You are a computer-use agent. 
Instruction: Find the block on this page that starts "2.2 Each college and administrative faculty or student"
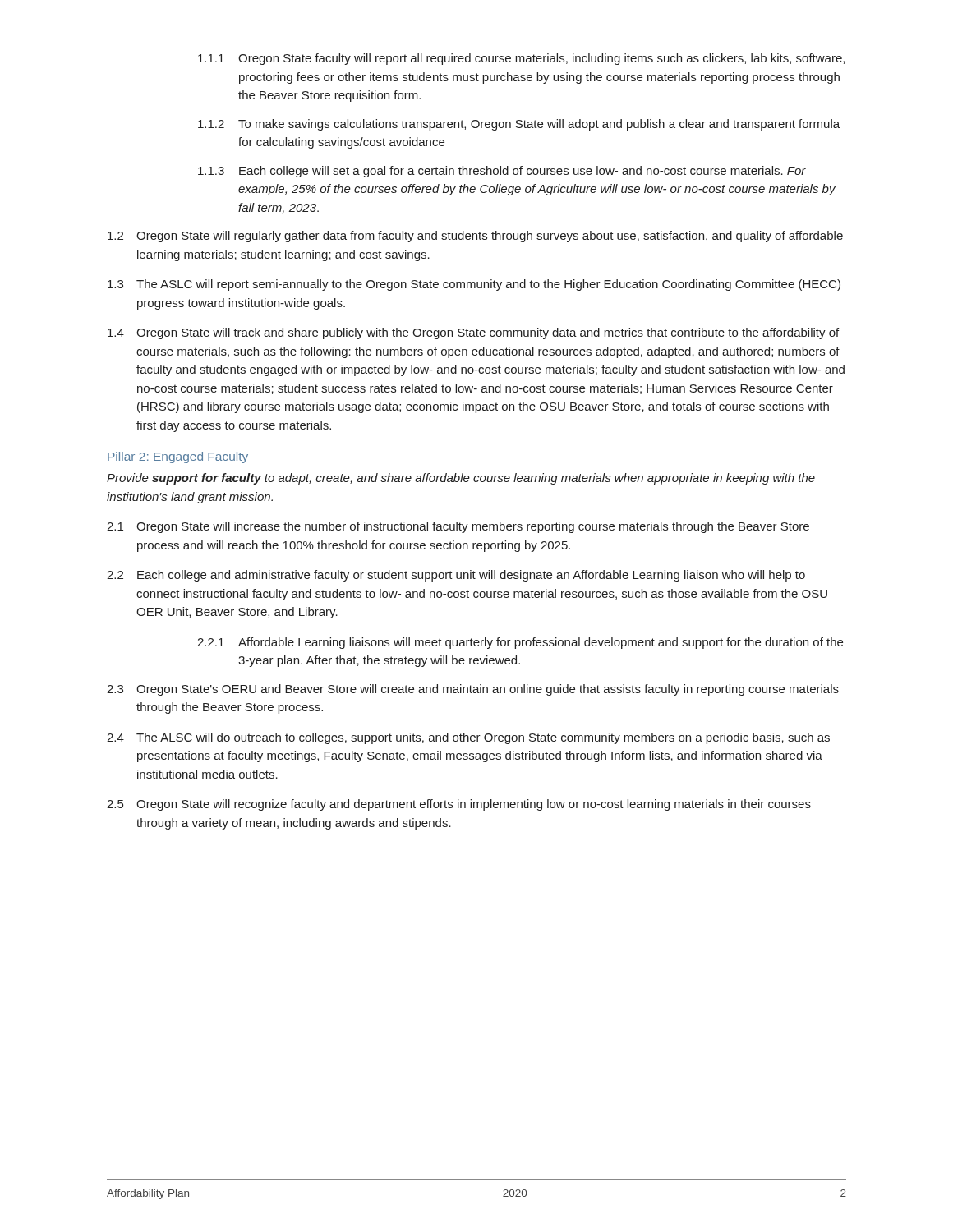pyautogui.click(x=476, y=594)
